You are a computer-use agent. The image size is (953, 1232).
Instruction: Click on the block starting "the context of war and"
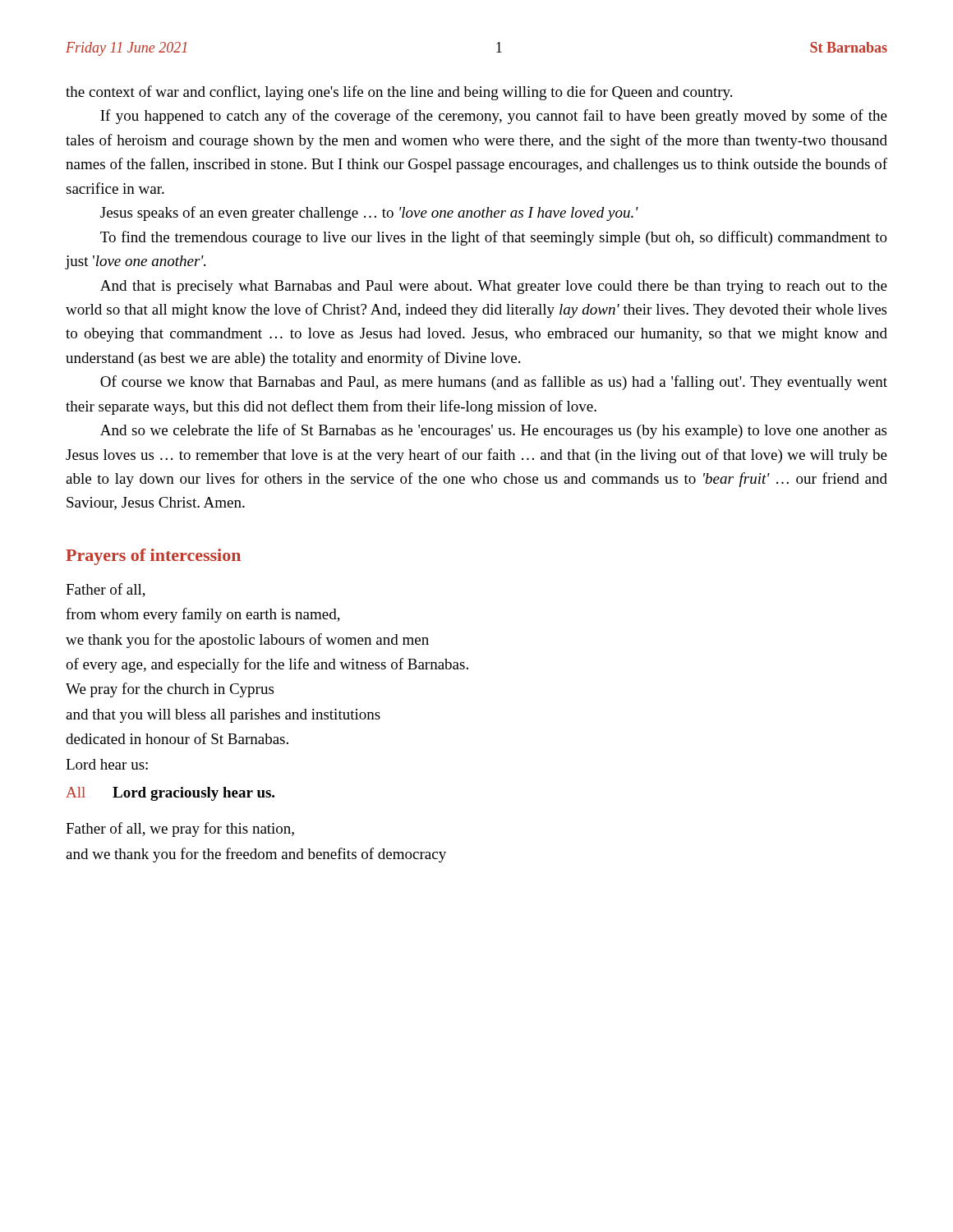tap(476, 297)
